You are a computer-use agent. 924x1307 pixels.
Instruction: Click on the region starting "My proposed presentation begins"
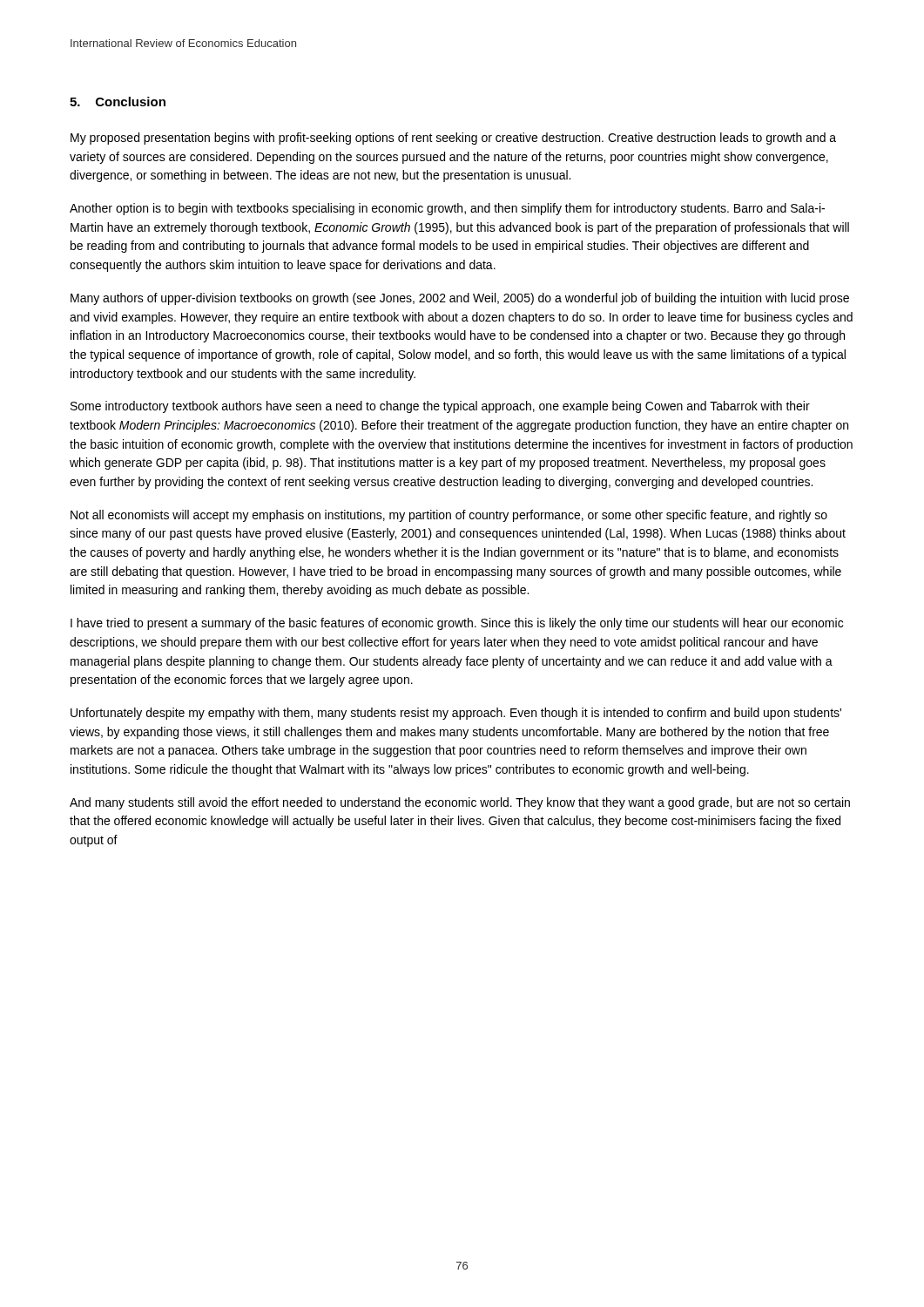click(453, 157)
